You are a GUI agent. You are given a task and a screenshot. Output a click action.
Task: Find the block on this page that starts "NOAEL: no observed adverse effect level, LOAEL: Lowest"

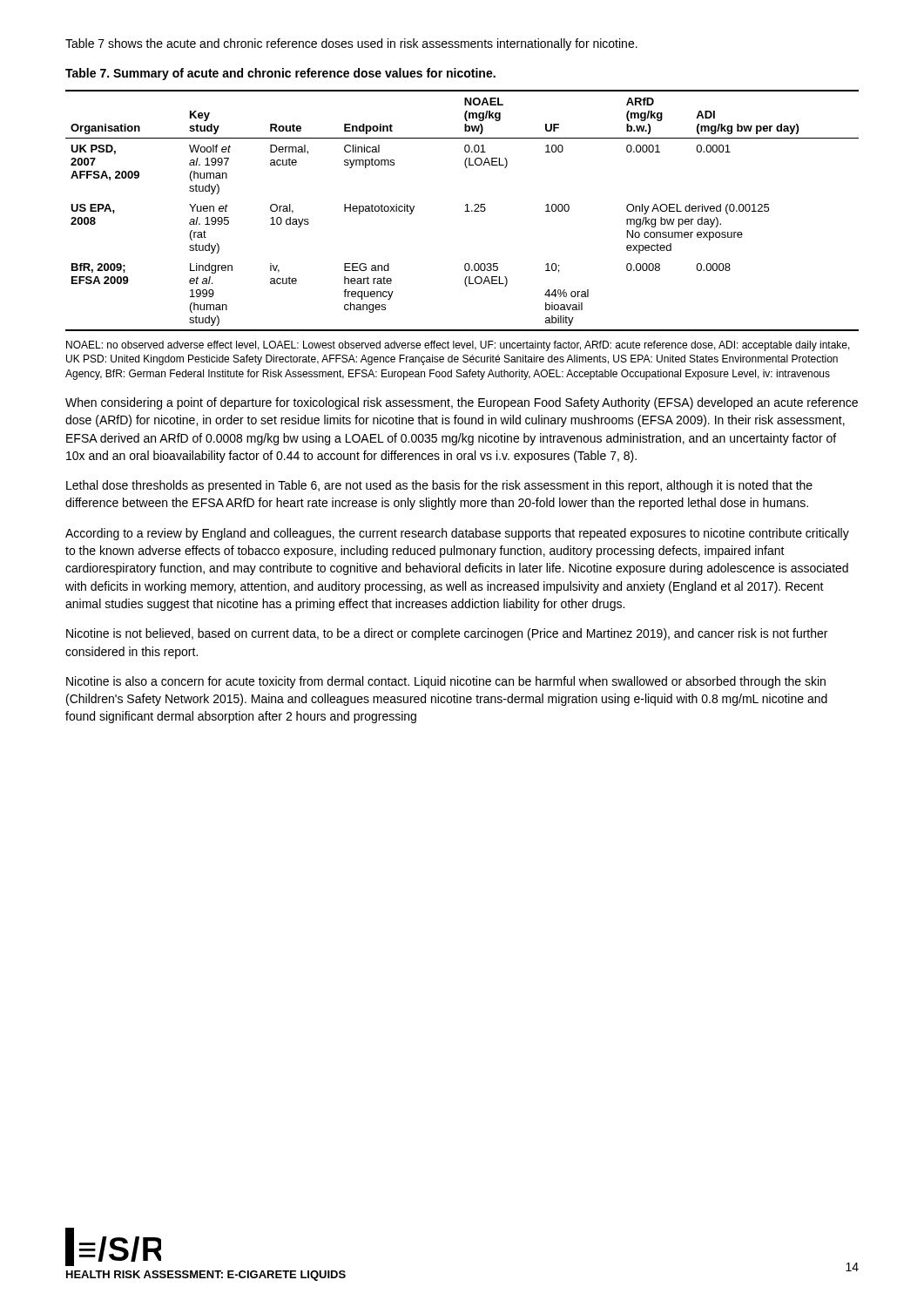tap(462, 360)
